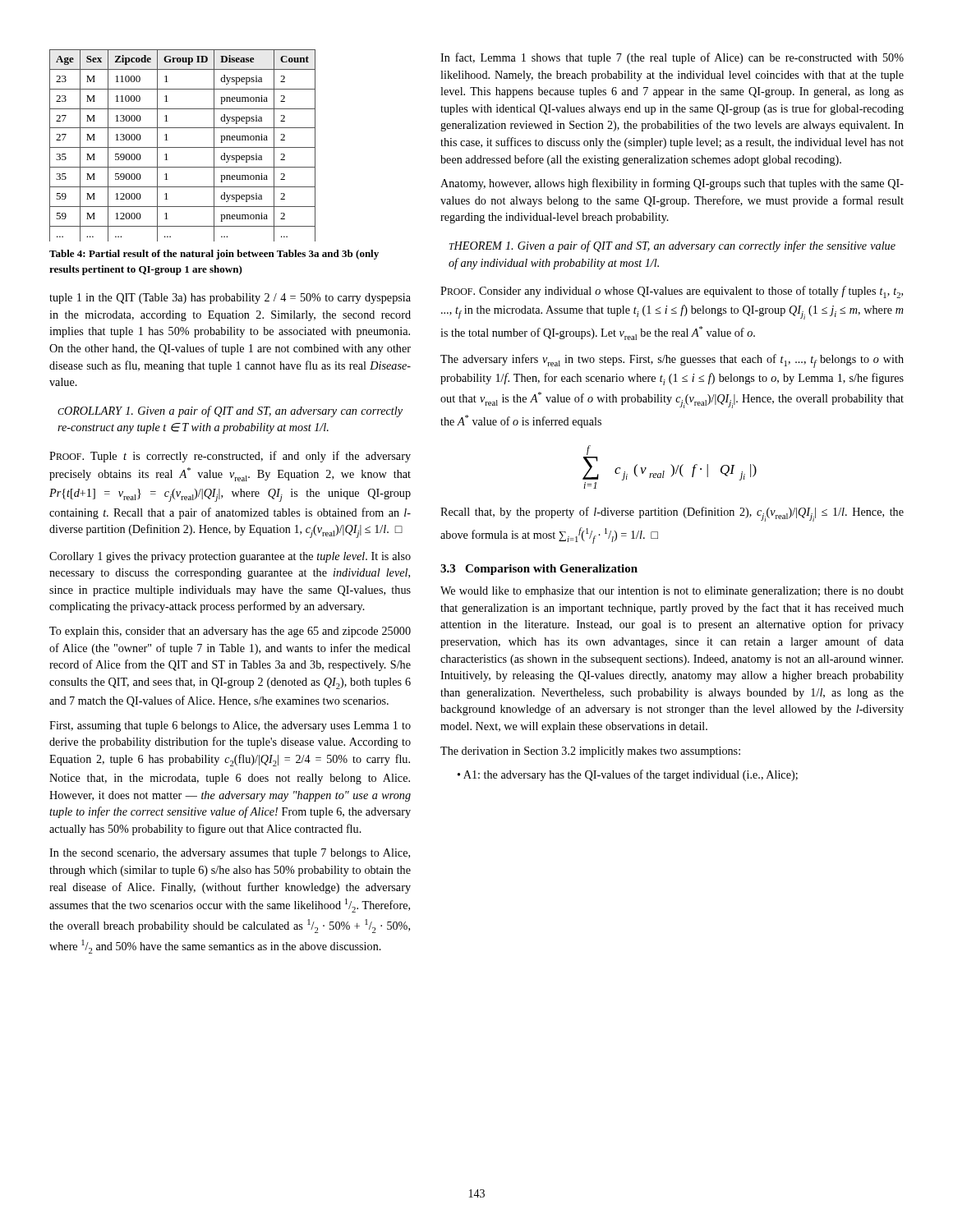Find the region starting "Recall that, by the property of"
The image size is (953, 1232).
(x=672, y=524)
